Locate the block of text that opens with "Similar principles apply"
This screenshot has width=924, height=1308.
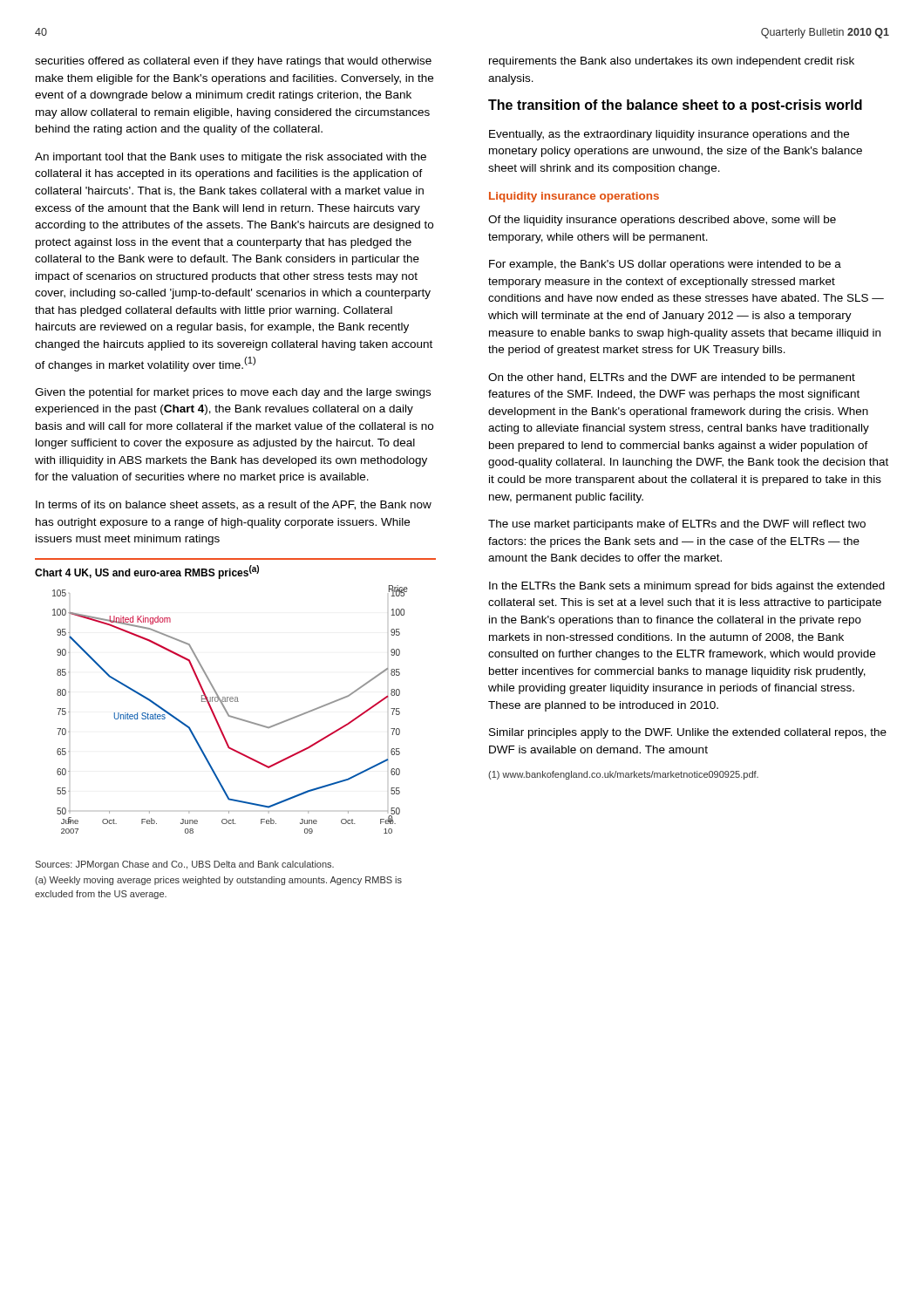pyautogui.click(x=689, y=741)
